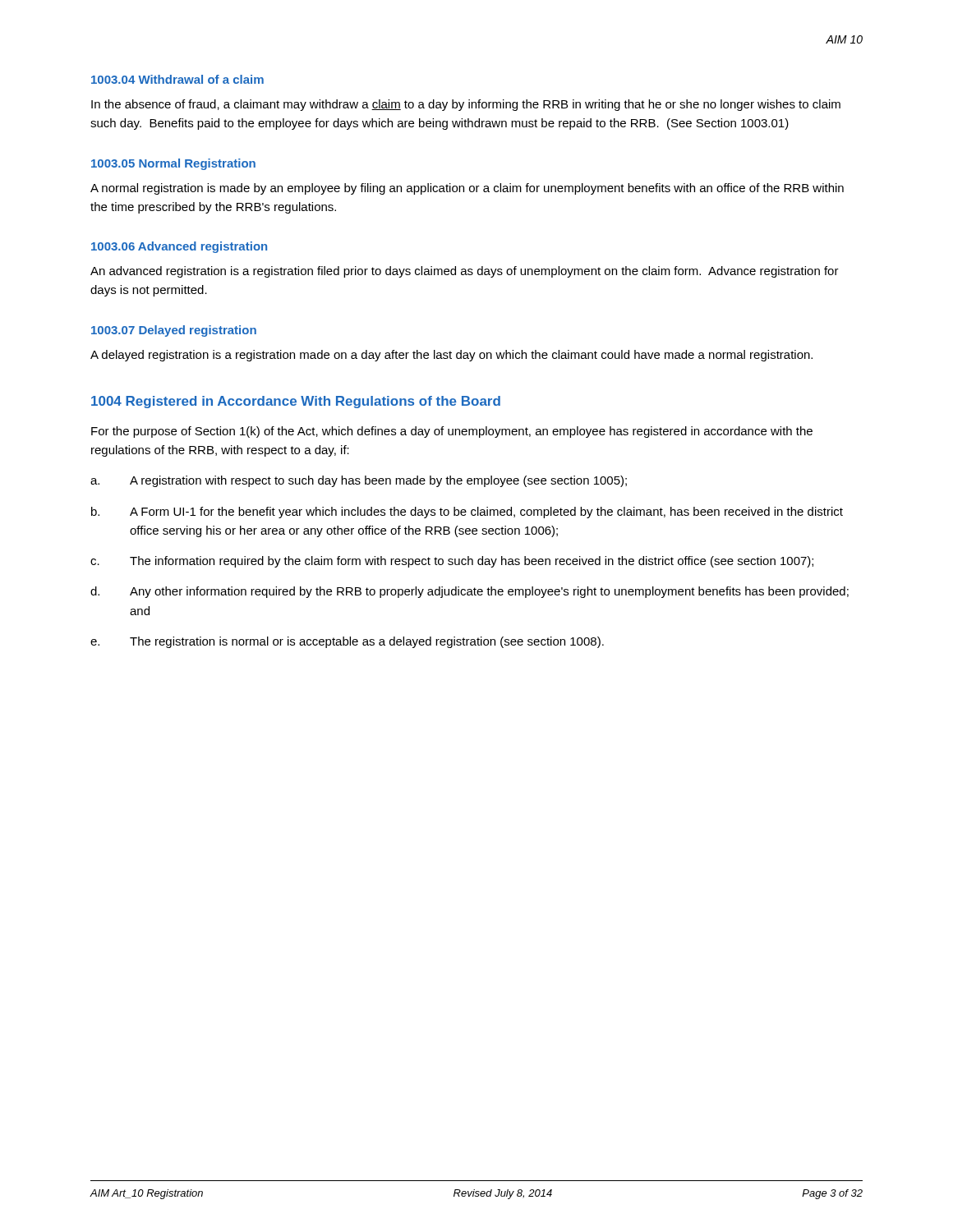Locate the block of text that opens with "d. Any other"
Viewport: 953px width, 1232px height.
(476, 601)
